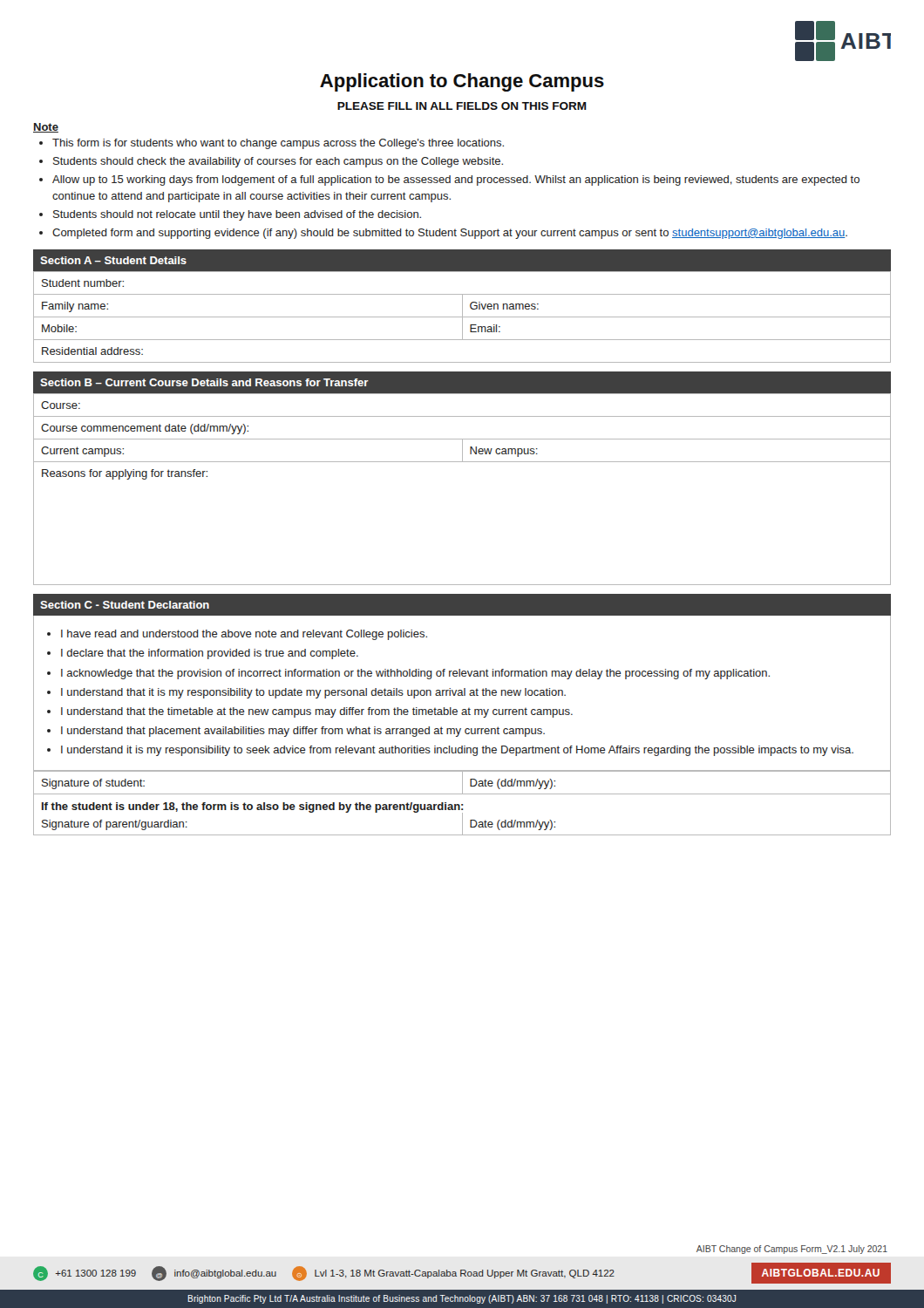Click on the list item containing "I understand it is my"
The width and height of the screenshot is (924, 1308).
pos(457,750)
